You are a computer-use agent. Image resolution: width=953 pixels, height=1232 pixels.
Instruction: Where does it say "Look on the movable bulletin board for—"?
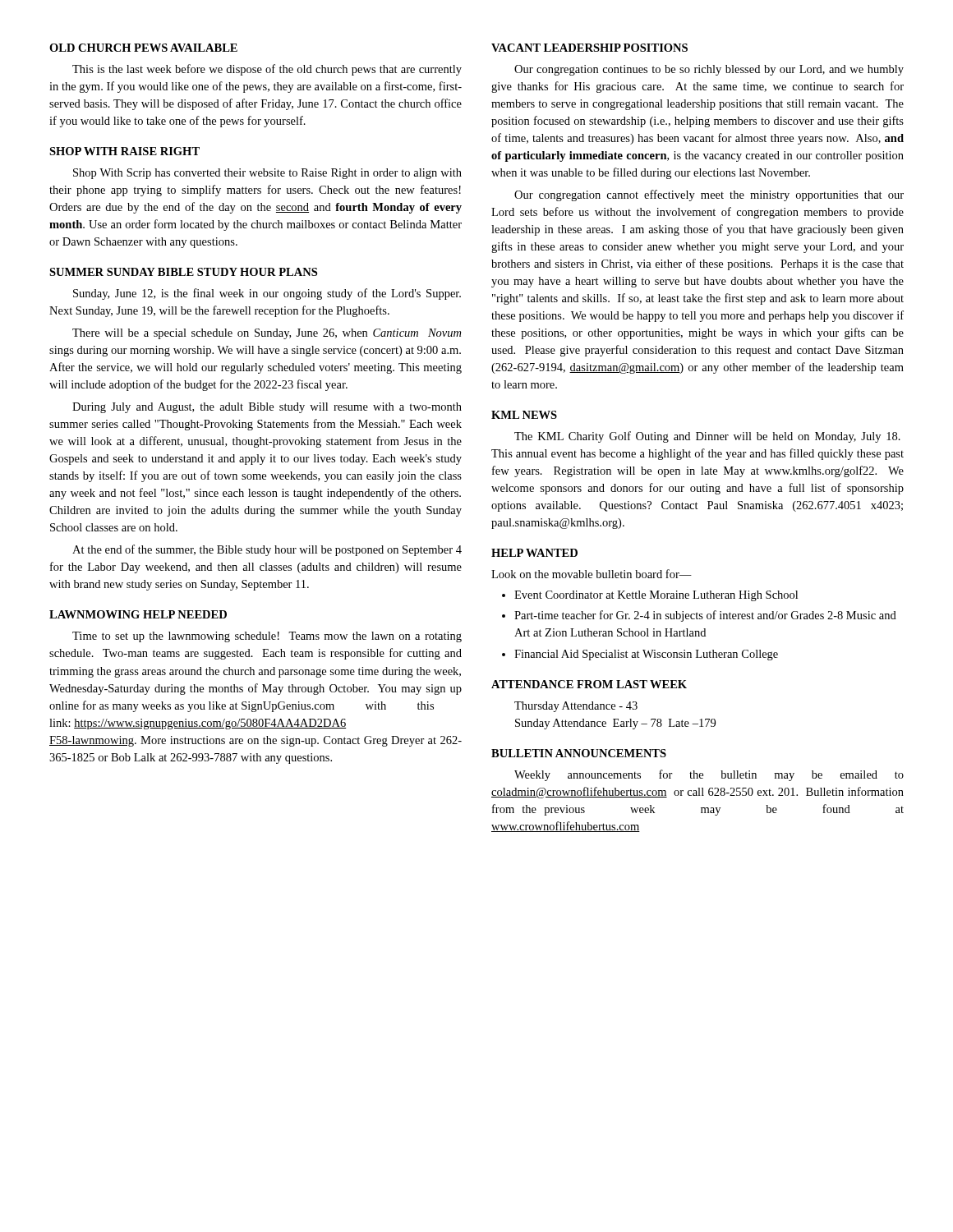coord(698,575)
